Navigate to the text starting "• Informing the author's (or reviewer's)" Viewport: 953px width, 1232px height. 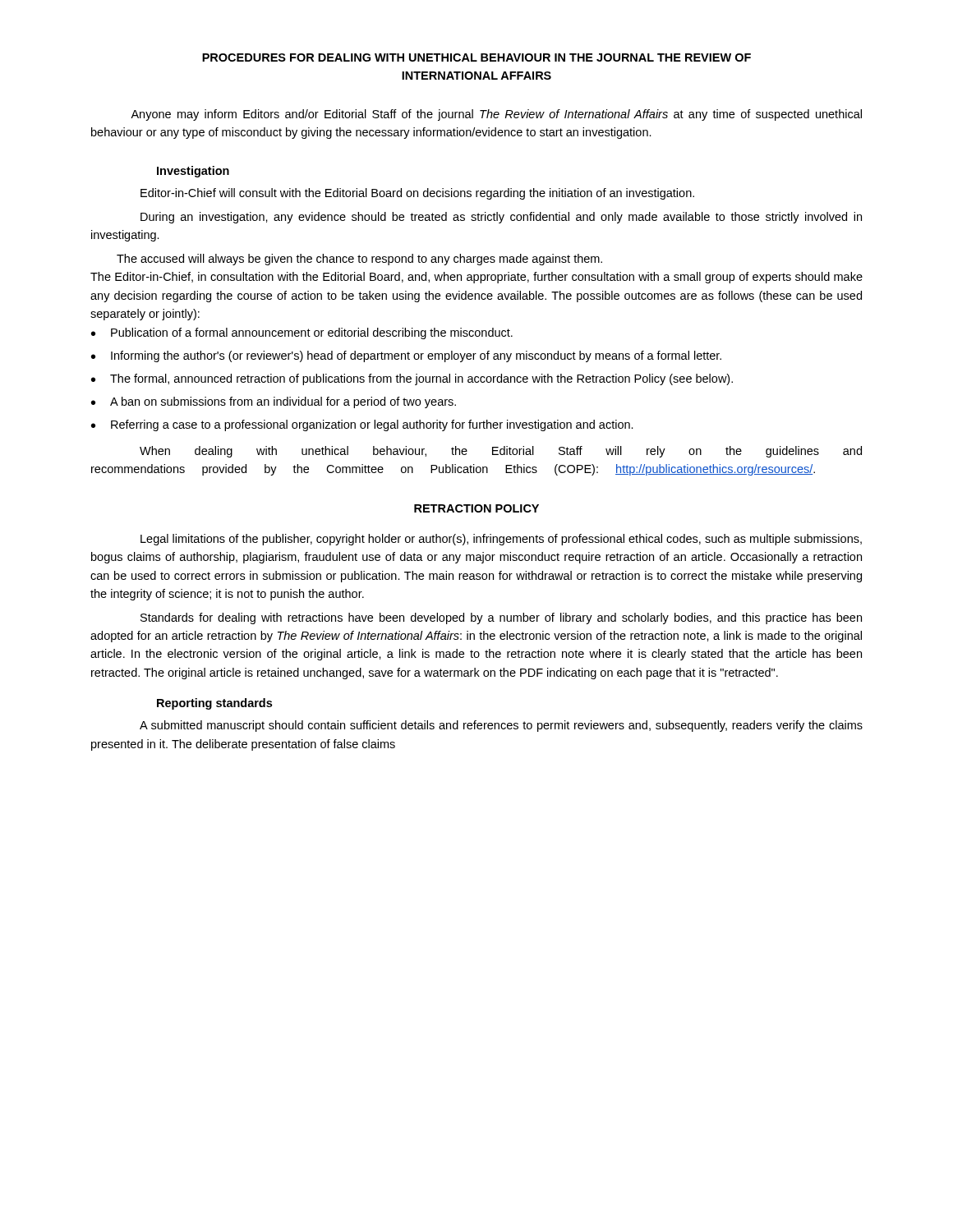tap(476, 356)
